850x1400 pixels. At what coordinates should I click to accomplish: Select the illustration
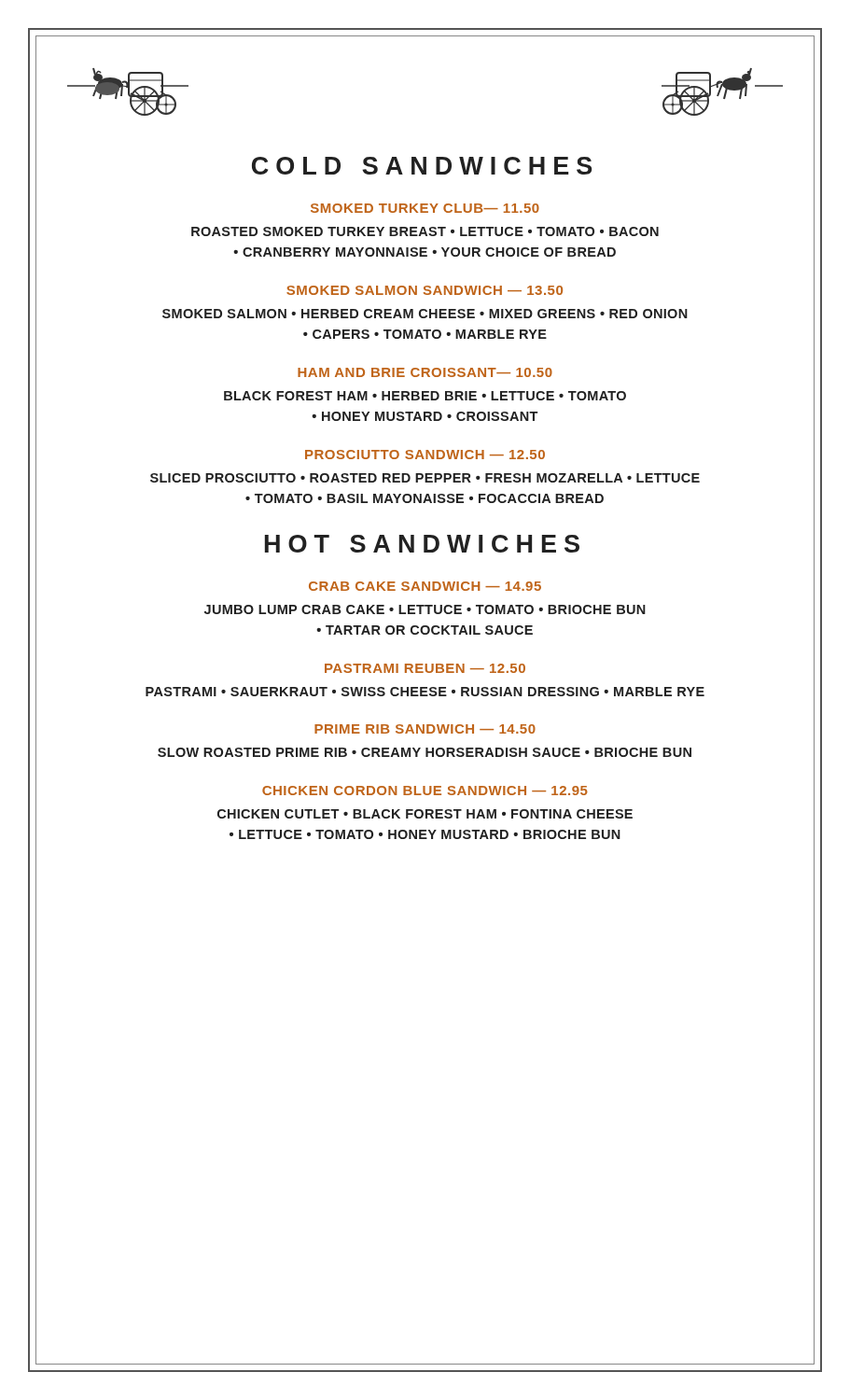425,78
